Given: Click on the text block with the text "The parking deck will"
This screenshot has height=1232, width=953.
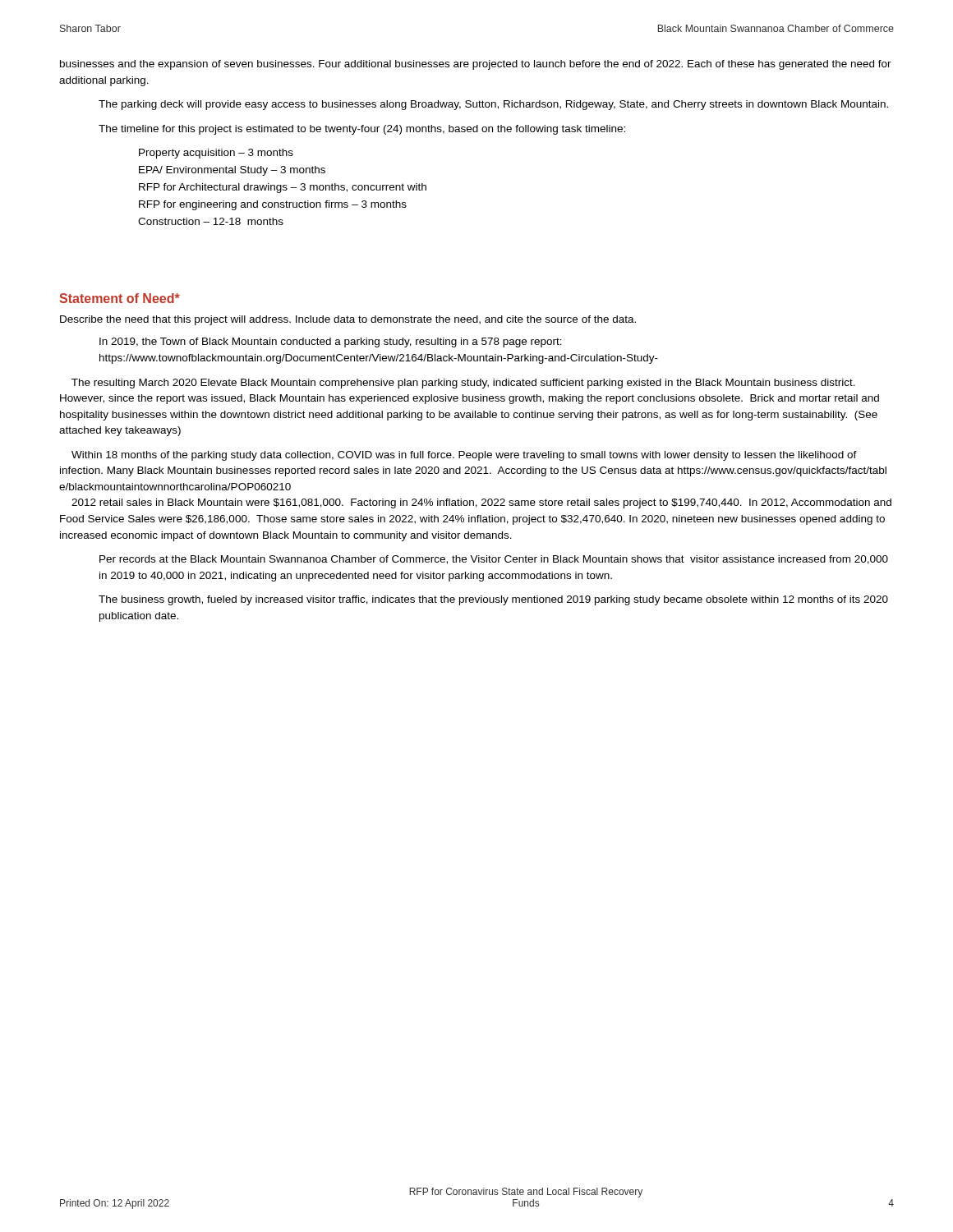Looking at the screenshot, I should (494, 104).
